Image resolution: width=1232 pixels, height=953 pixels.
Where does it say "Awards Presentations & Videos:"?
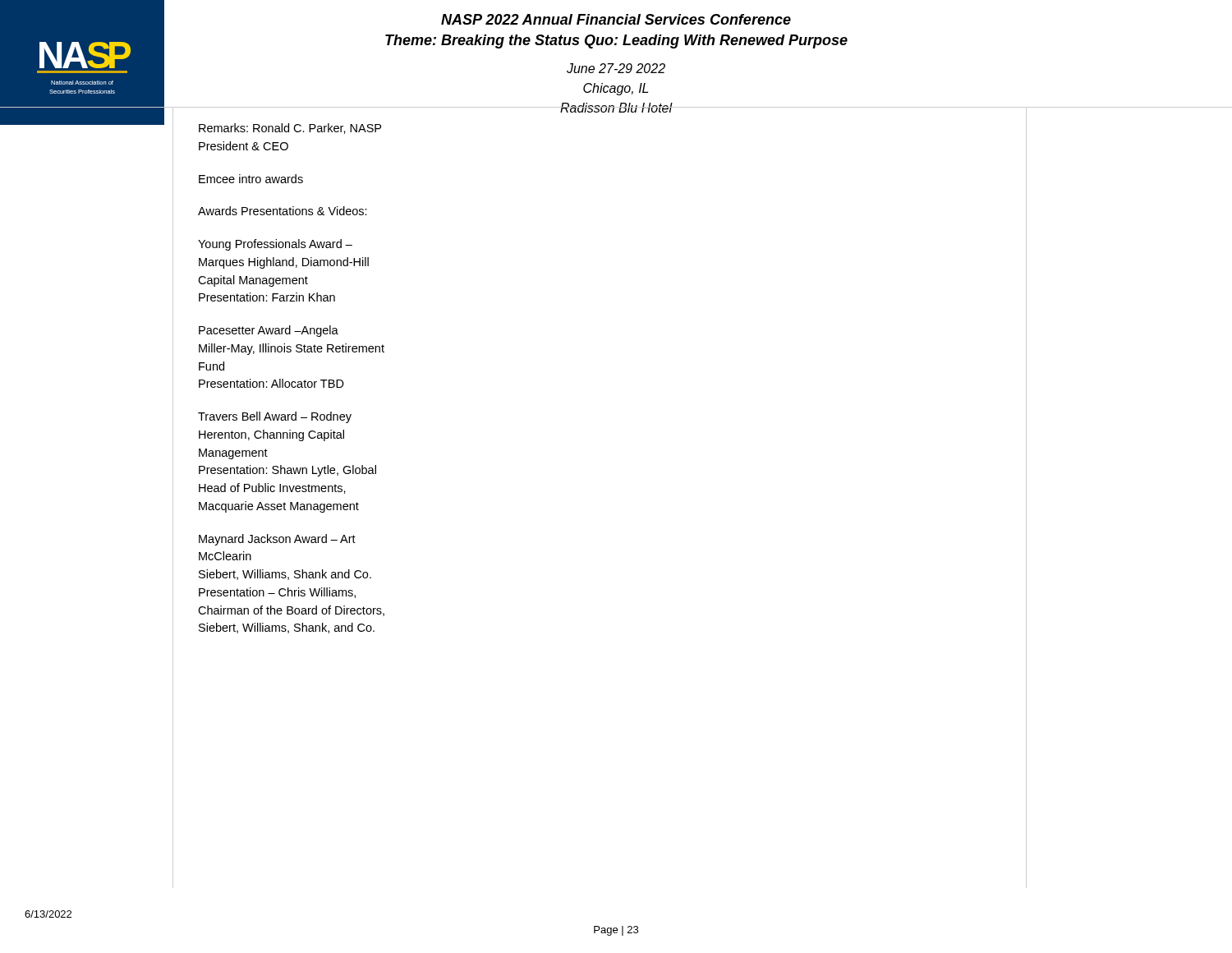283,211
